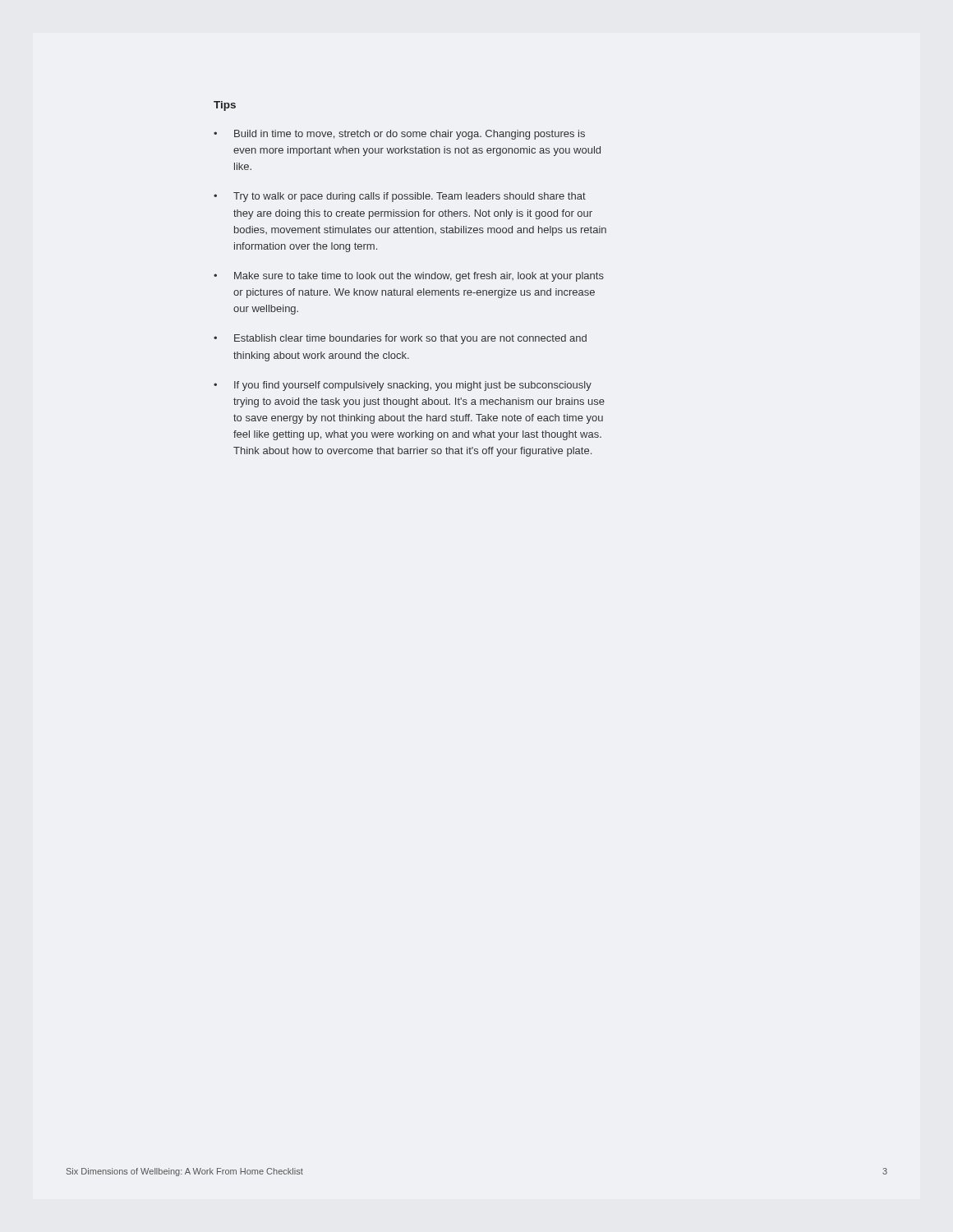Screen dimensions: 1232x953
Task: Find the block on this page that starts "• If you find yourself"
Action: 411,418
